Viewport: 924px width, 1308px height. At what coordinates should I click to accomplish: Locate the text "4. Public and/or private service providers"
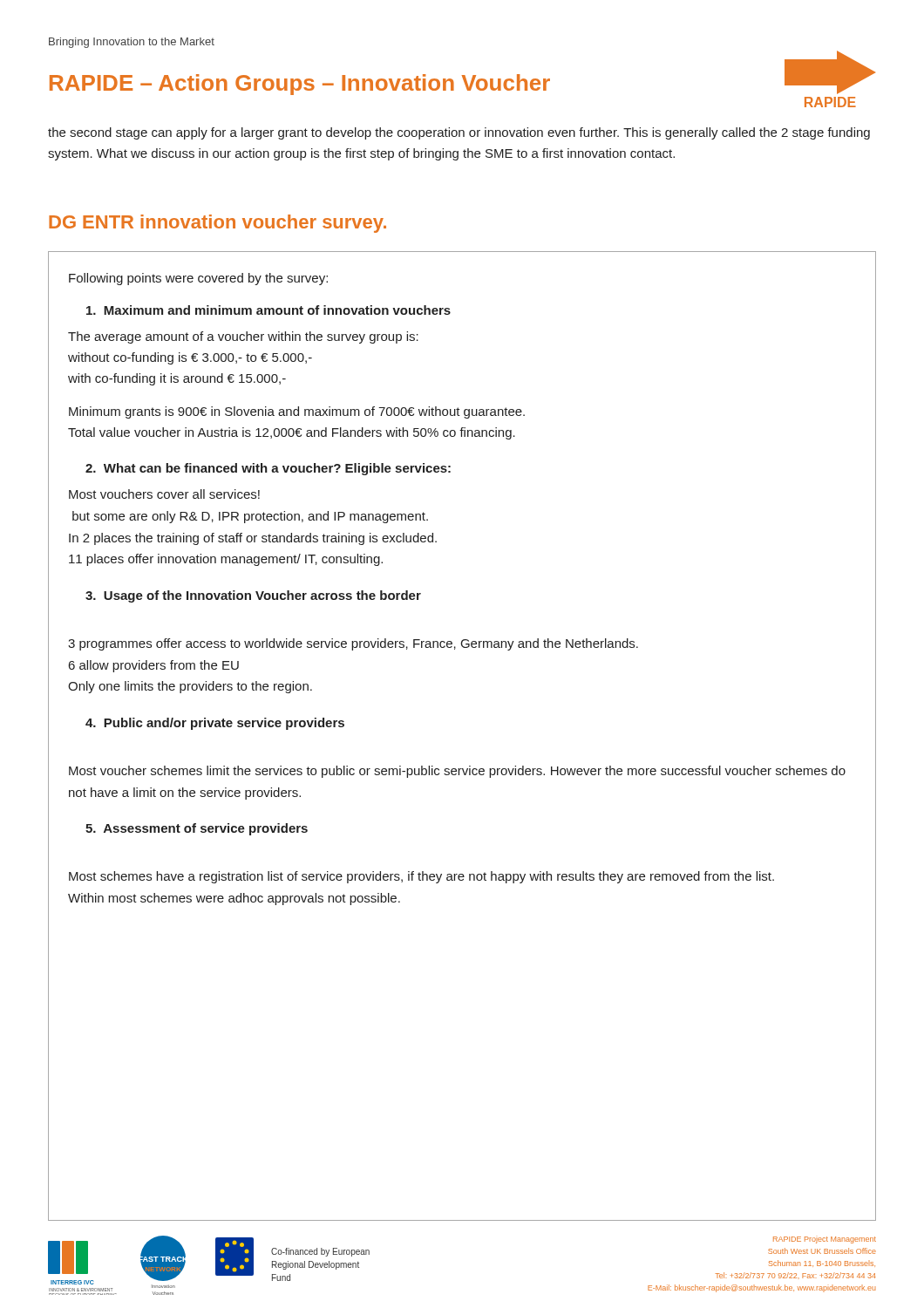215,722
